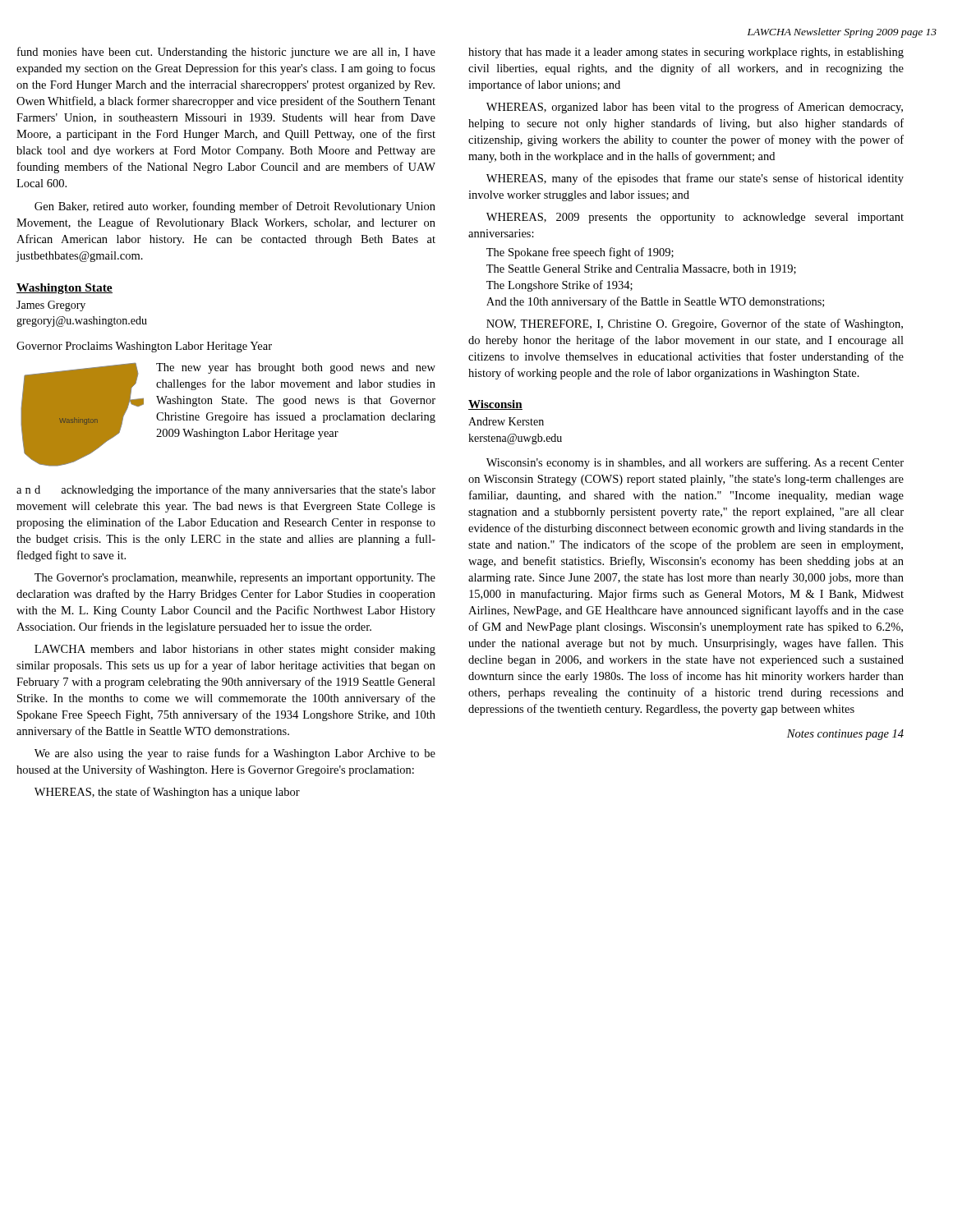Image resolution: width=953 pixels, height=1232 pixels.
Task: Select the element starting "The Spokane free speech fight"
Action: pyautogui.click(x=580, y=253)
